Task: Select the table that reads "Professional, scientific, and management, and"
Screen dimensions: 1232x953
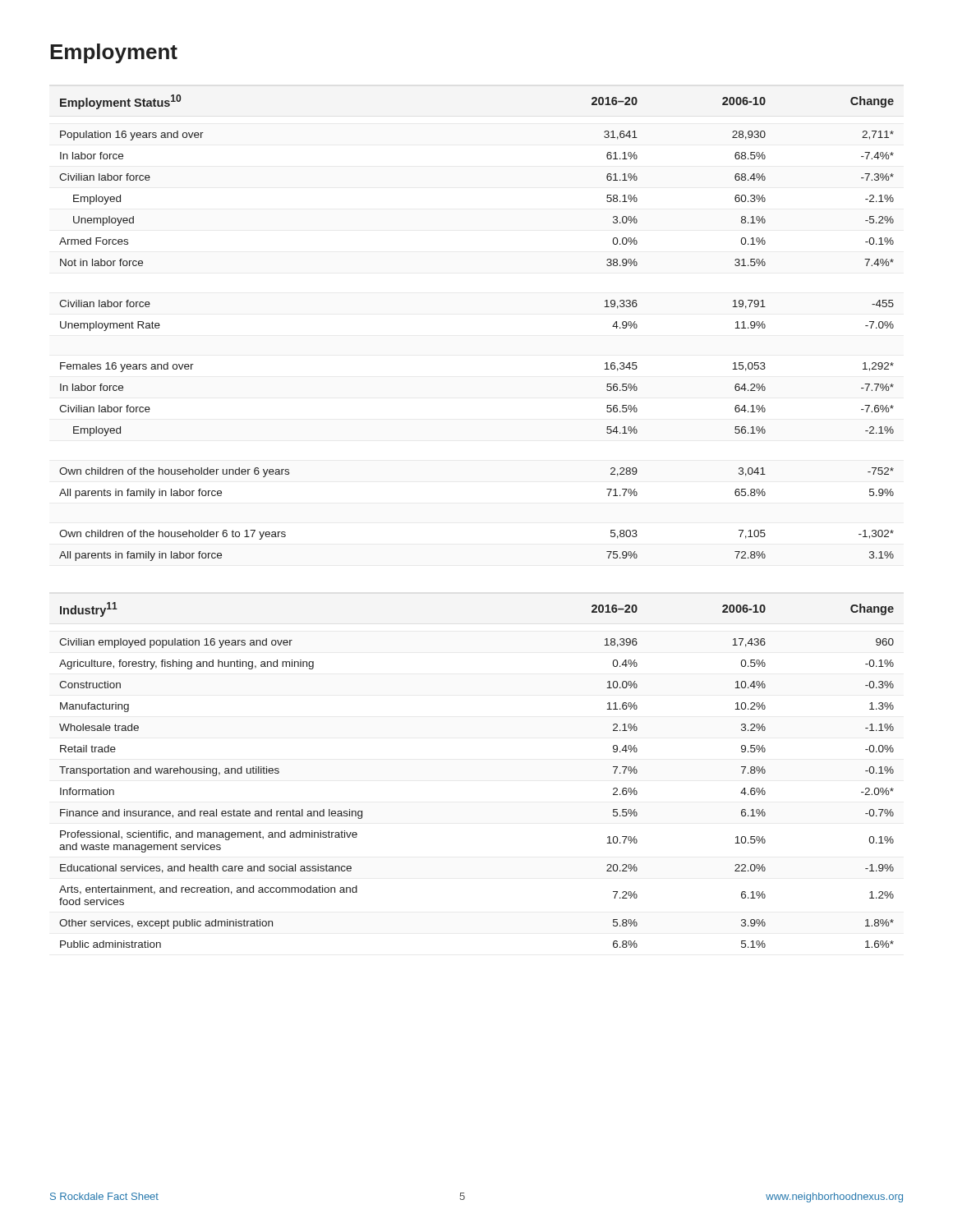Action: (x=476, y=774)
